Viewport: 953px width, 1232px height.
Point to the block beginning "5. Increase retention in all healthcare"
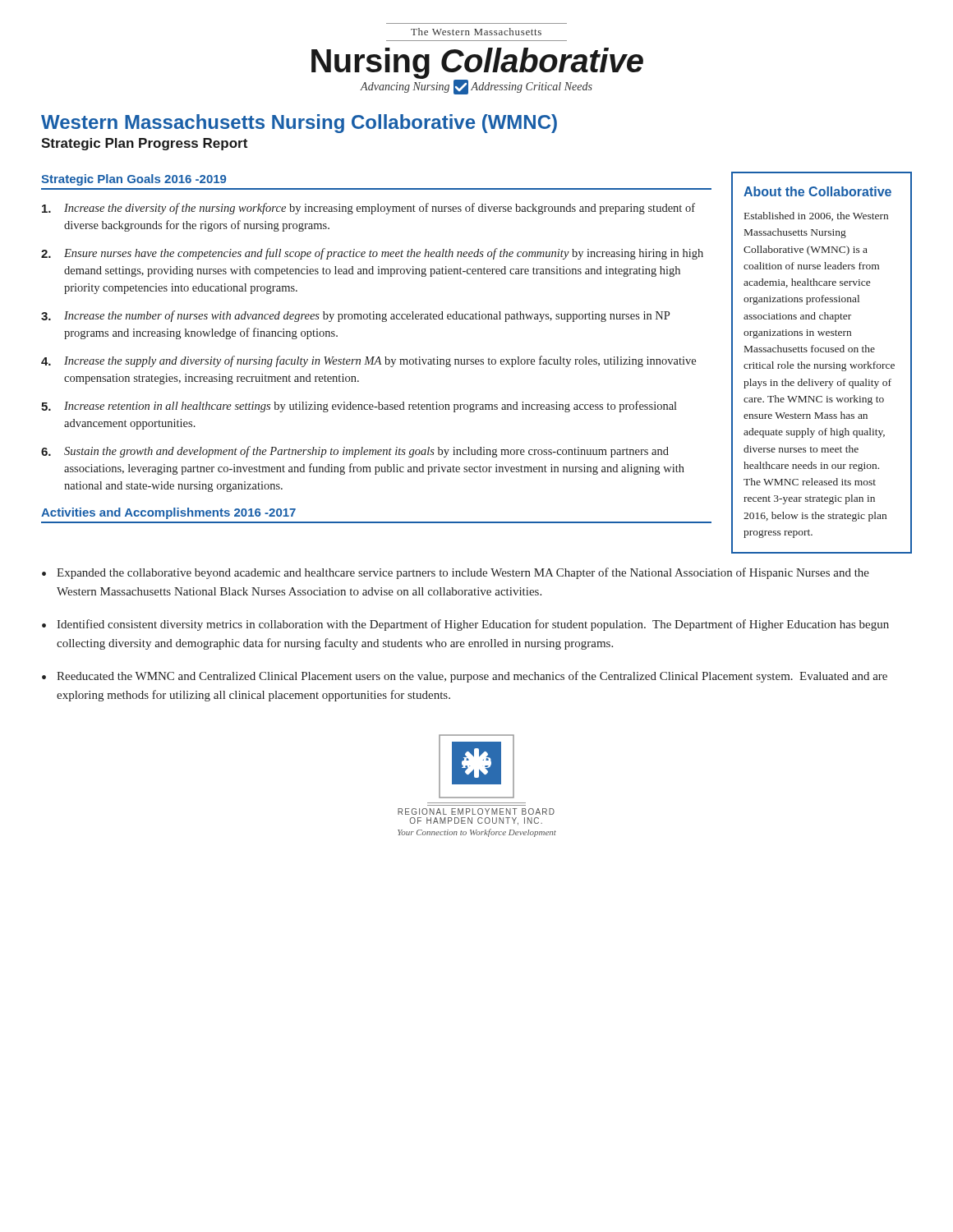coord(376,415)
